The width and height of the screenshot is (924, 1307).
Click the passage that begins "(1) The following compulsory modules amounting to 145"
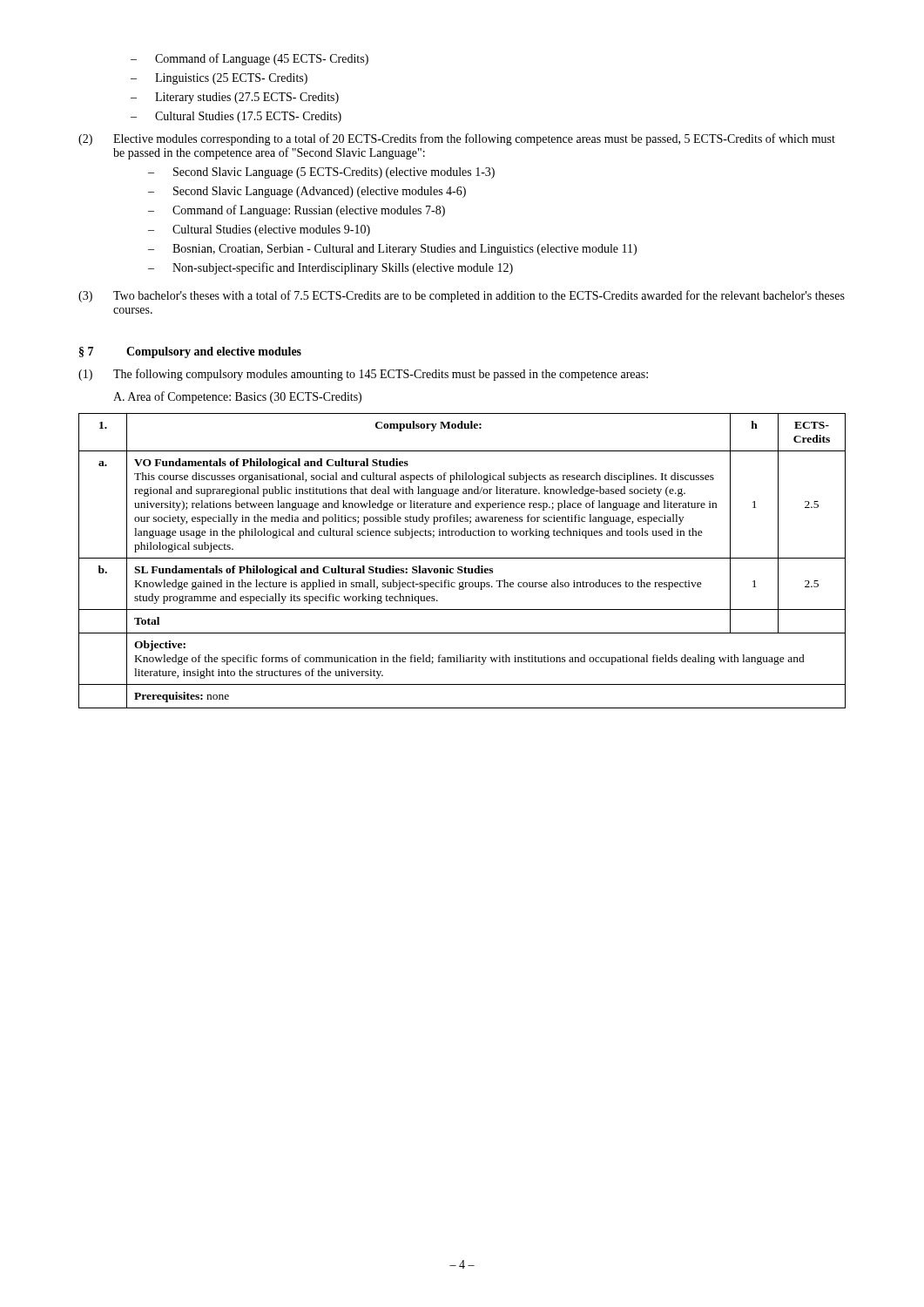tap(462, 375)
